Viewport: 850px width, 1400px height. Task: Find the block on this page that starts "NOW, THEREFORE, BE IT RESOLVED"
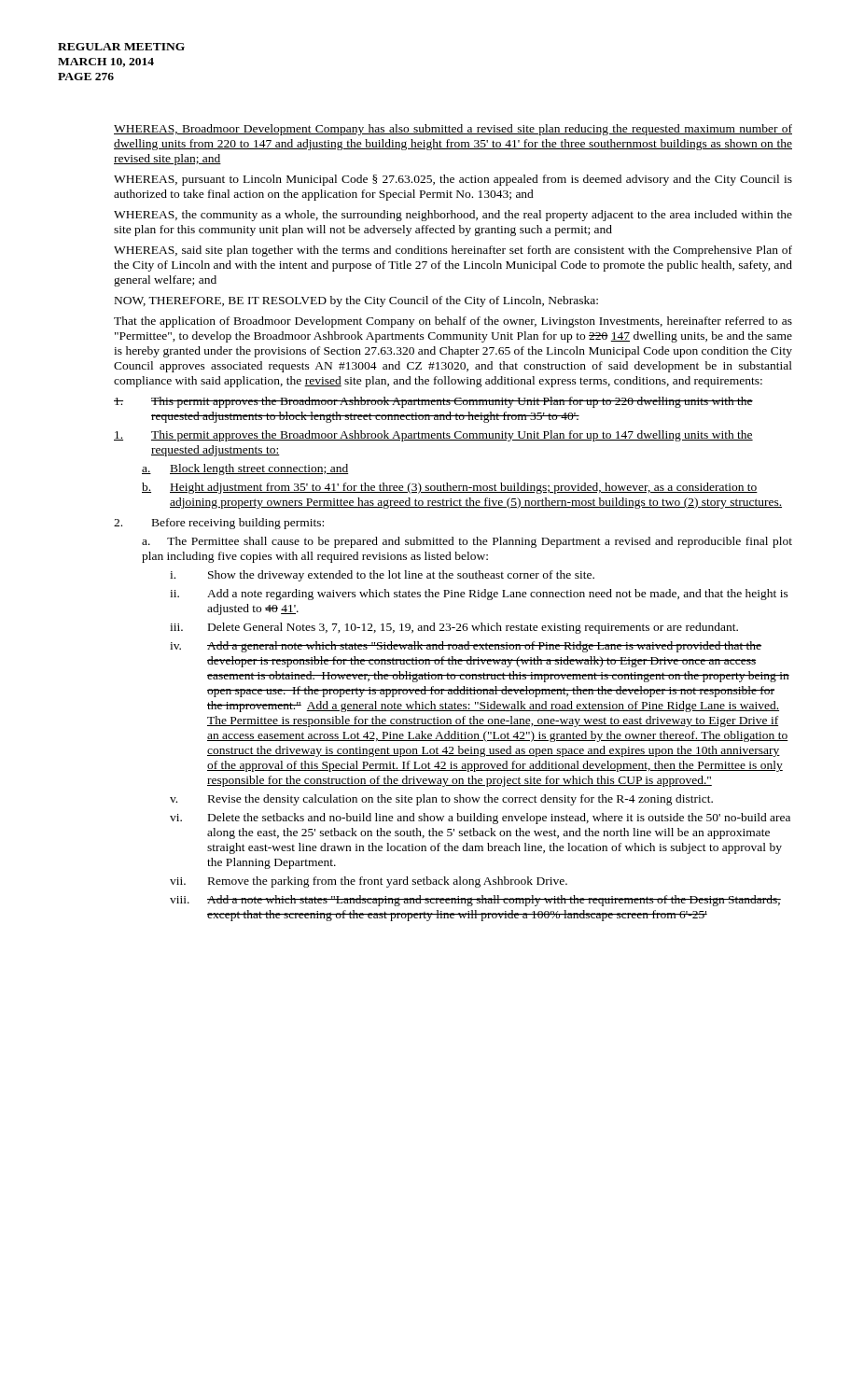click(x=453, y=301)
